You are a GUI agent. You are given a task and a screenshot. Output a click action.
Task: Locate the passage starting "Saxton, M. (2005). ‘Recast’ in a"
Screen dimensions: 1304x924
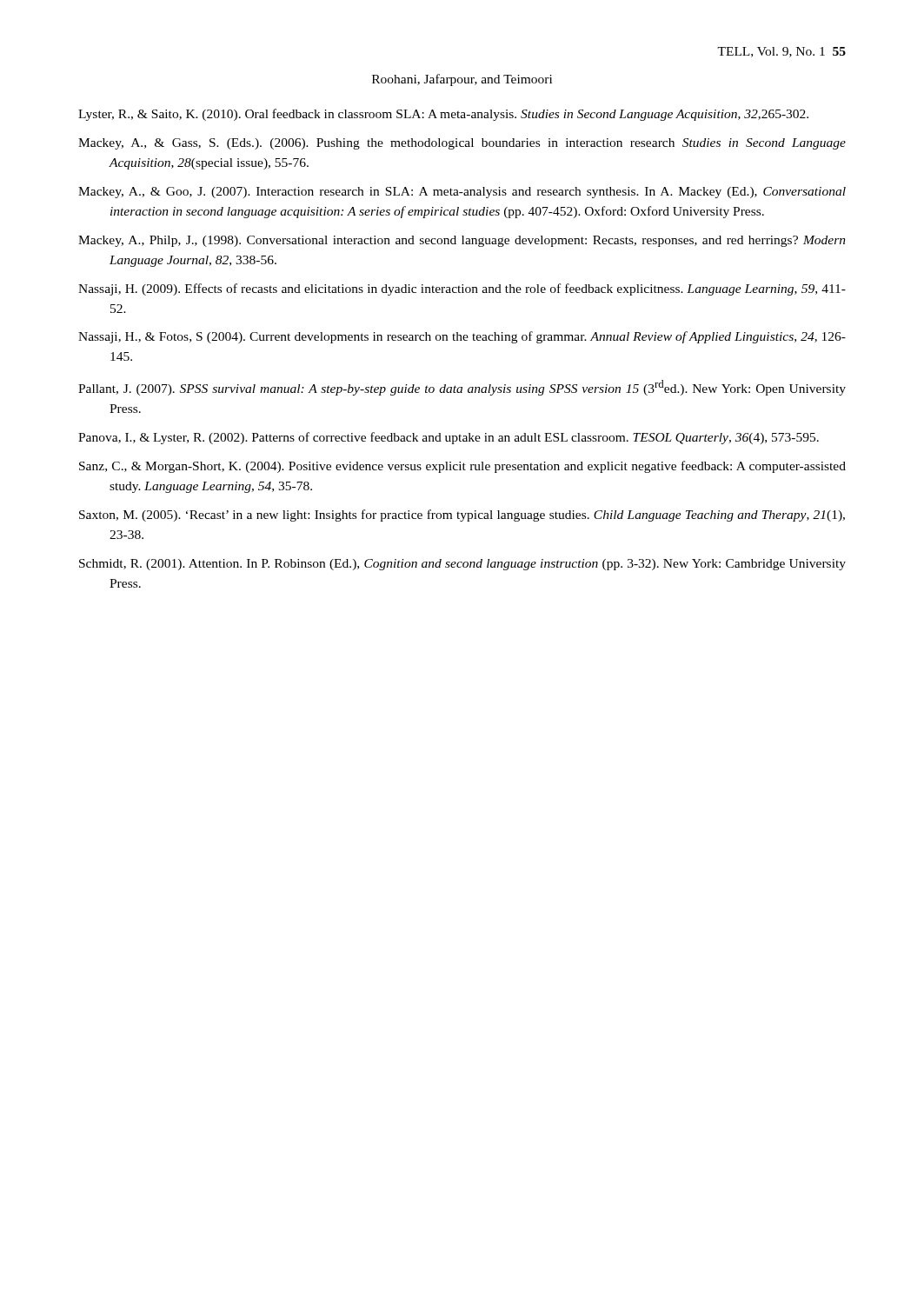pos(462,525)
